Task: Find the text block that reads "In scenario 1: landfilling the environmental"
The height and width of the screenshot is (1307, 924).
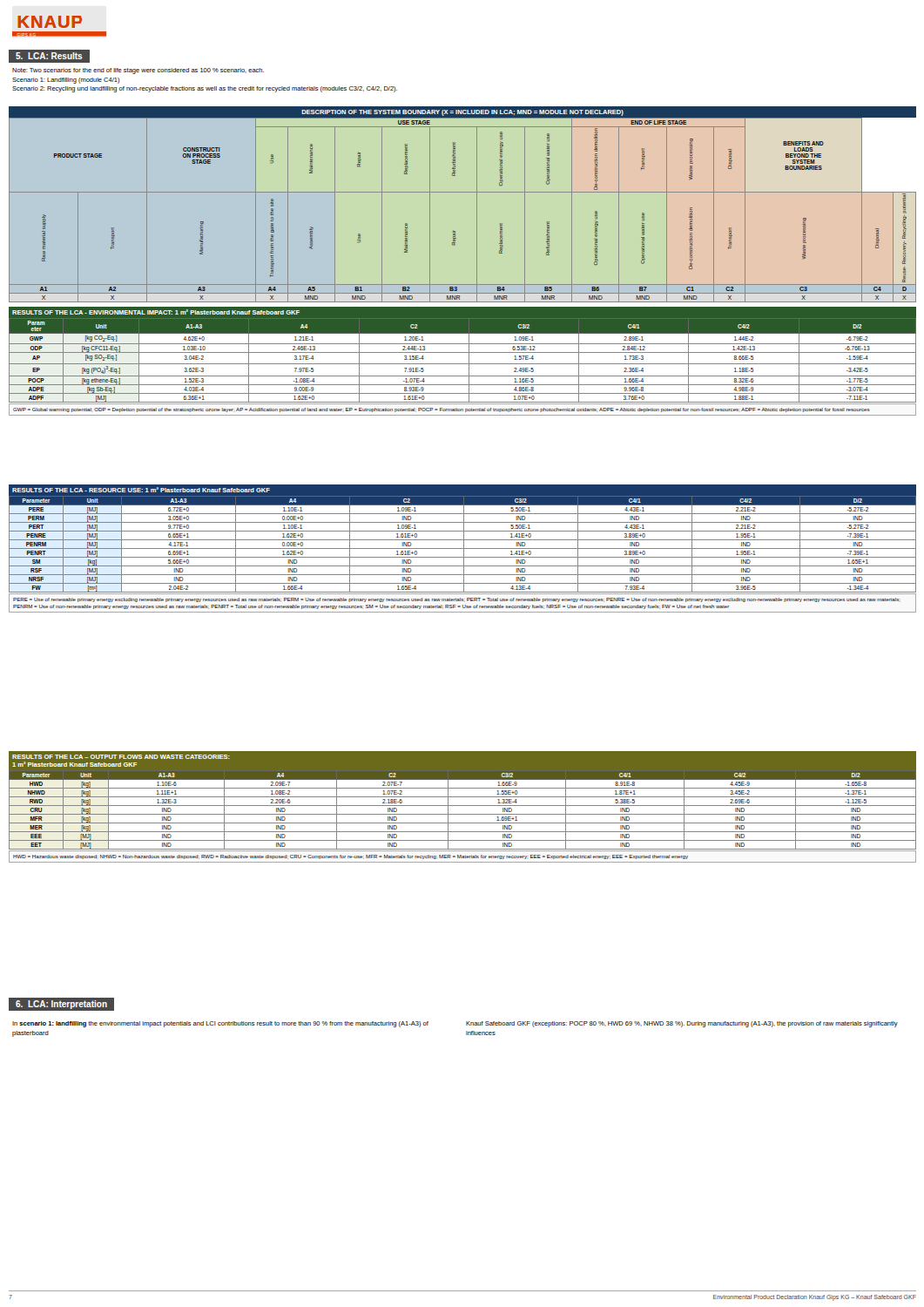Action: 220,1028
